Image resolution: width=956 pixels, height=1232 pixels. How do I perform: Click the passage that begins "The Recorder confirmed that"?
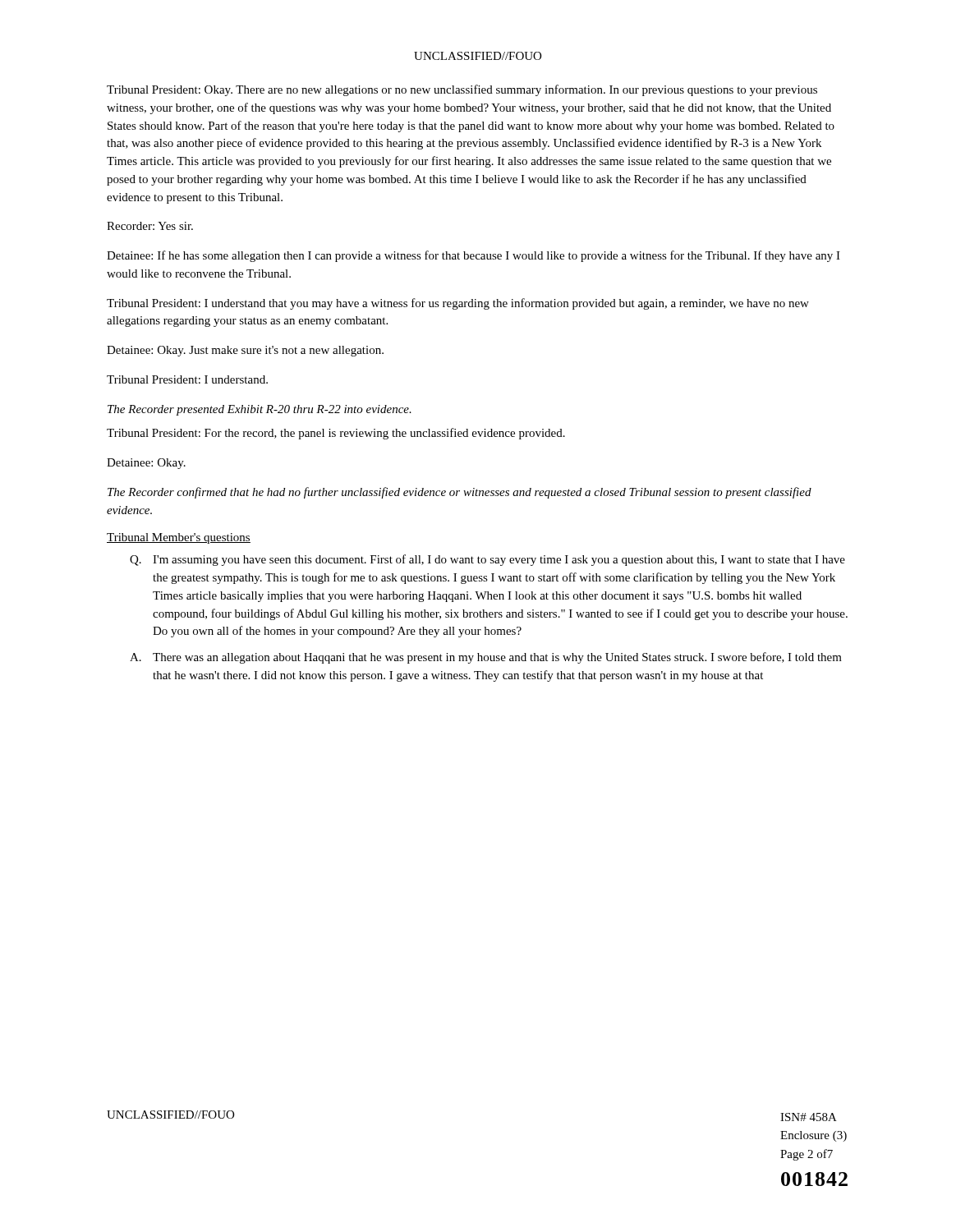(459, 501)
